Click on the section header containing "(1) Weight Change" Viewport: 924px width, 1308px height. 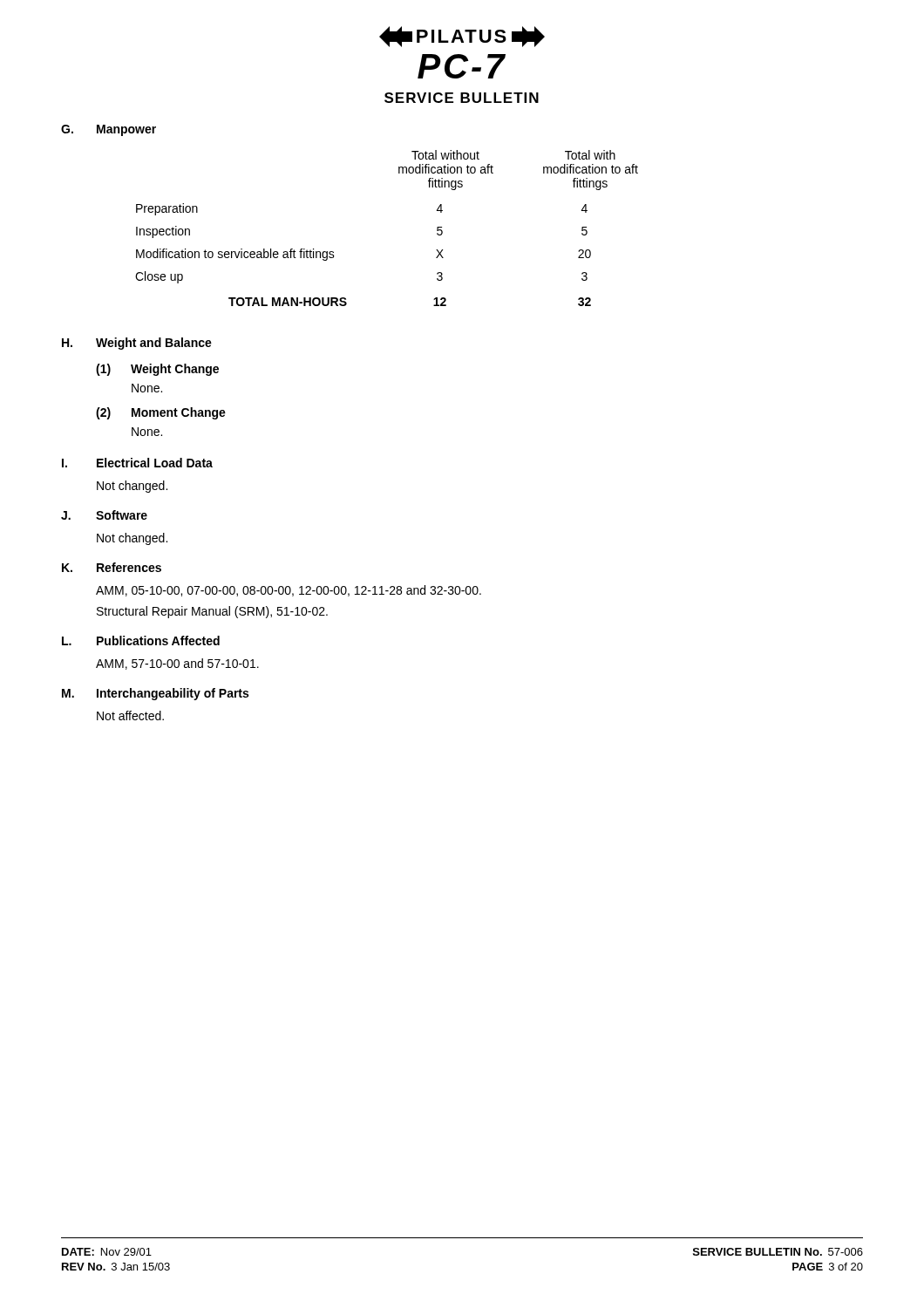click(x=158, y=369)
